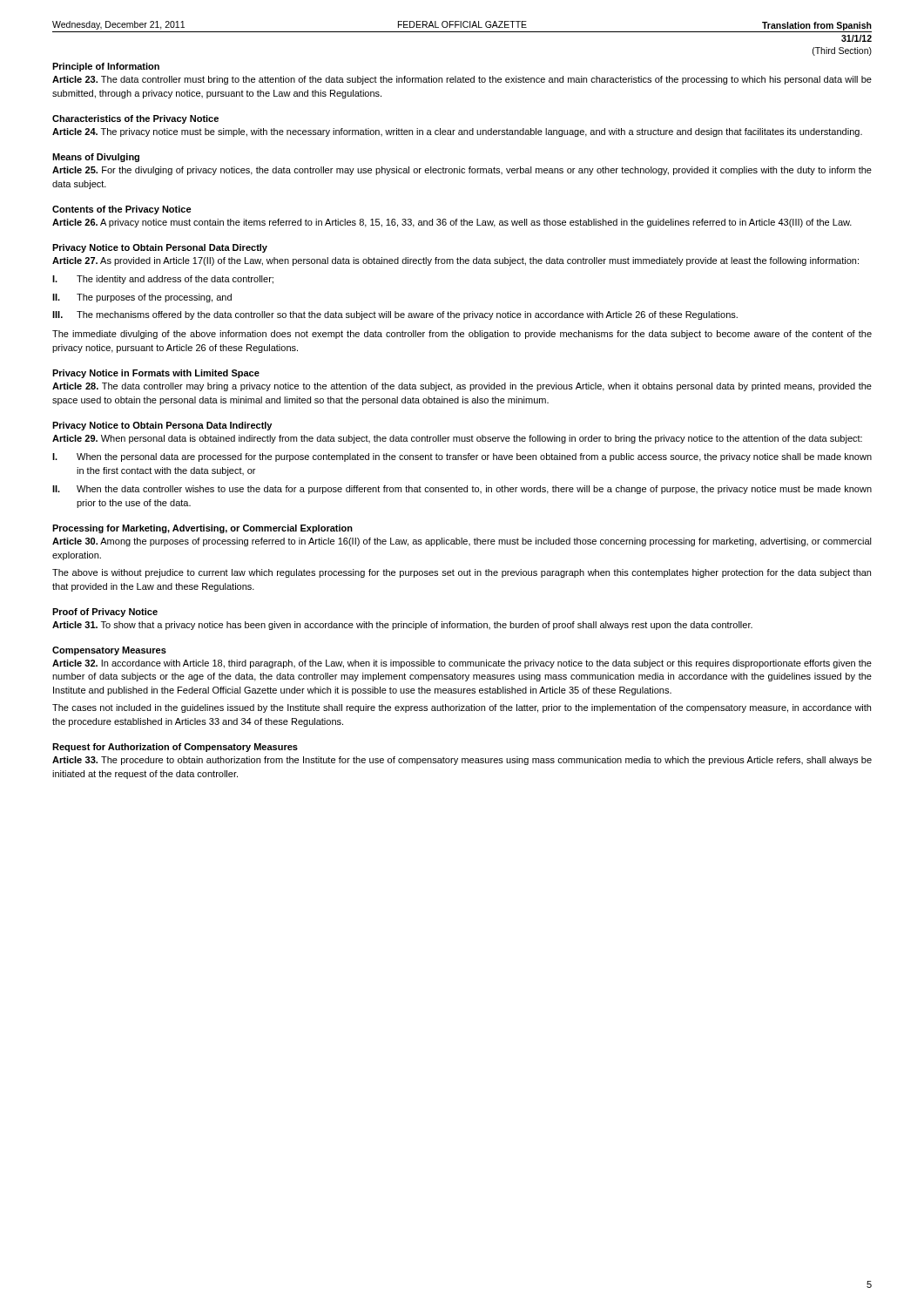Click on the passage starting "Privacy Notice in Formats with Limited"
Image resolution: width=924 pixels, height=1307 pixels.
click(156, 373)
